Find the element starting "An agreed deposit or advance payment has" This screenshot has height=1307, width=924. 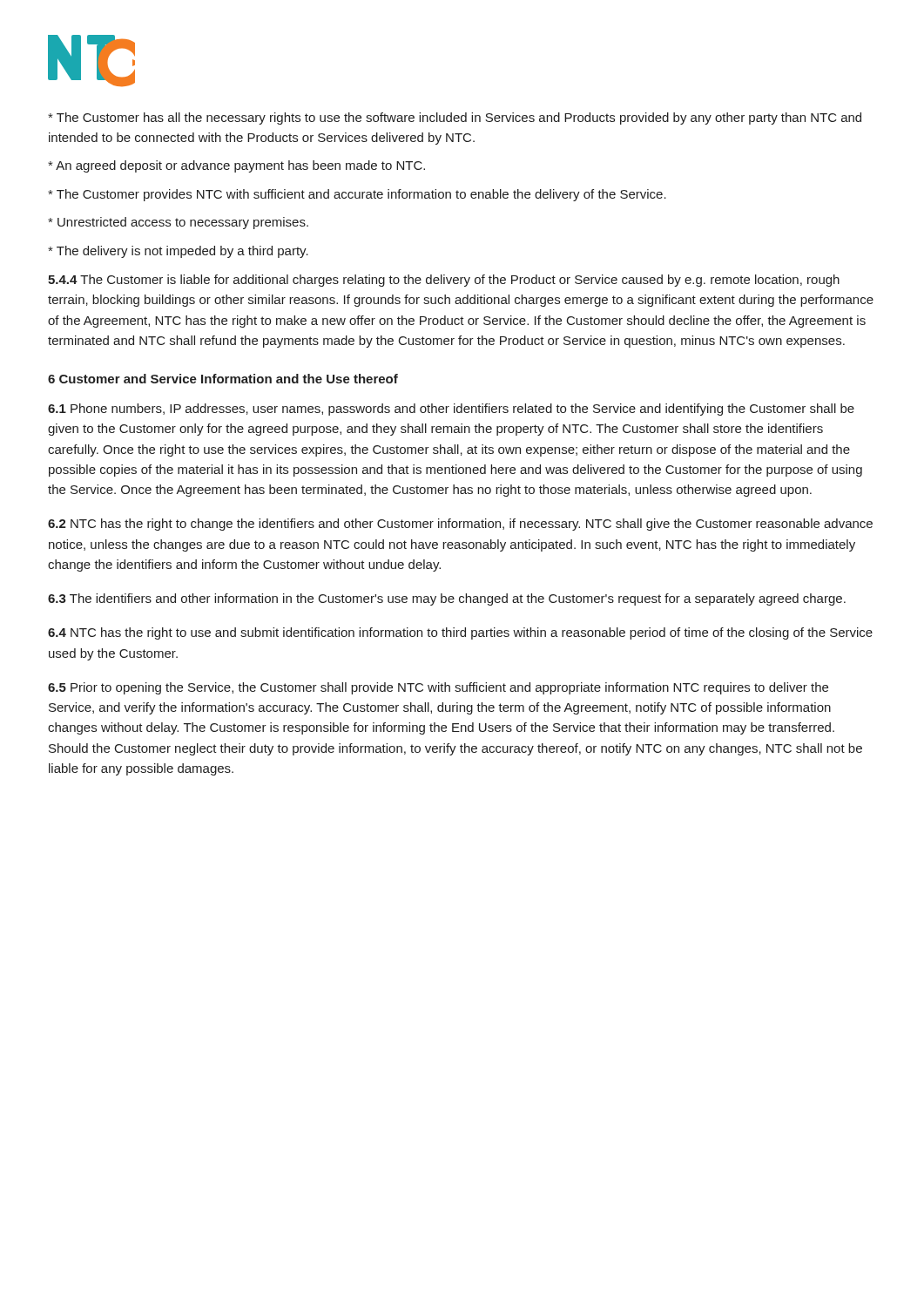(237, 165)
